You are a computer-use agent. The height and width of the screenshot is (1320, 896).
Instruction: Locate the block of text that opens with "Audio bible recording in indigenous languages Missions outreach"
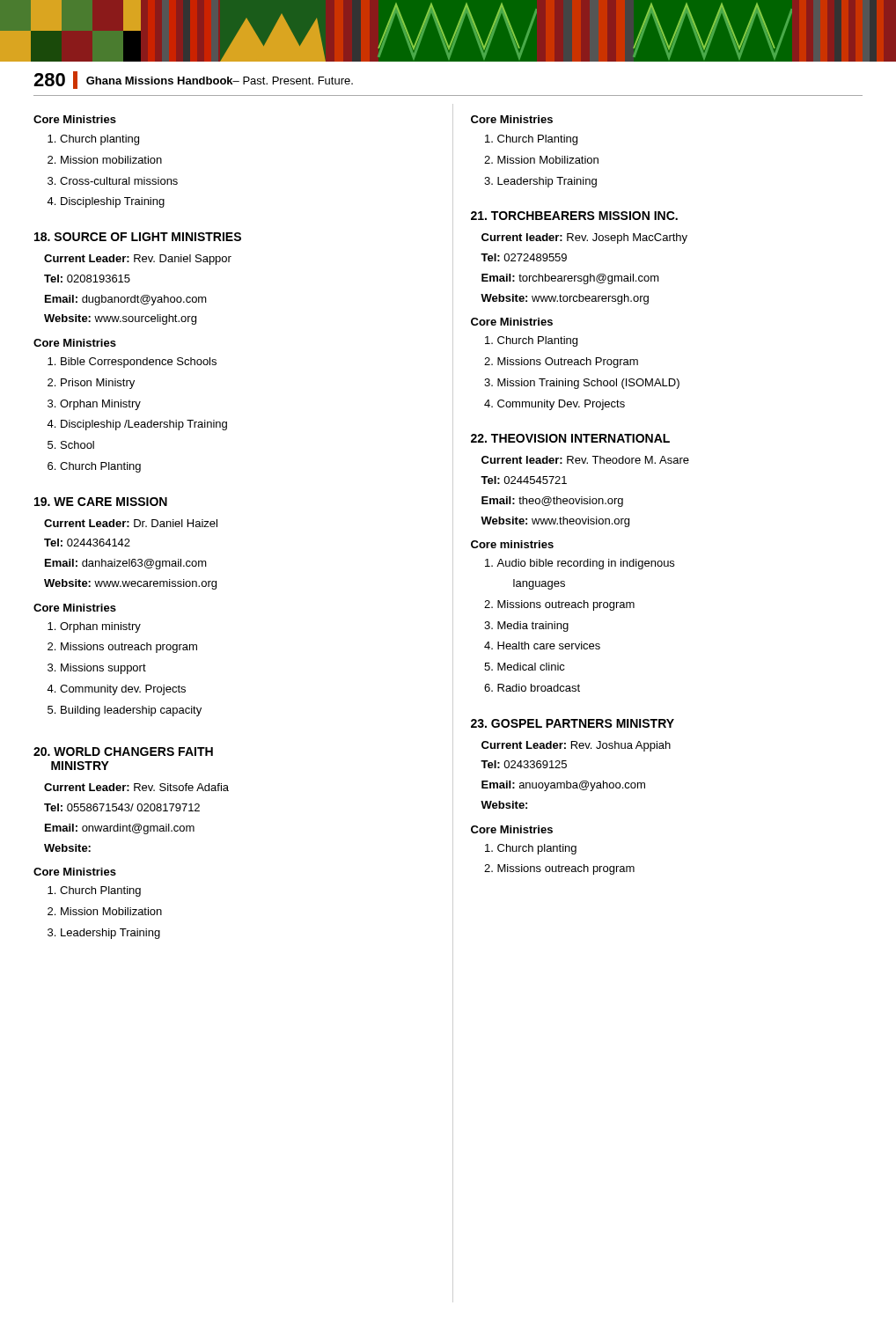(580, 564)
